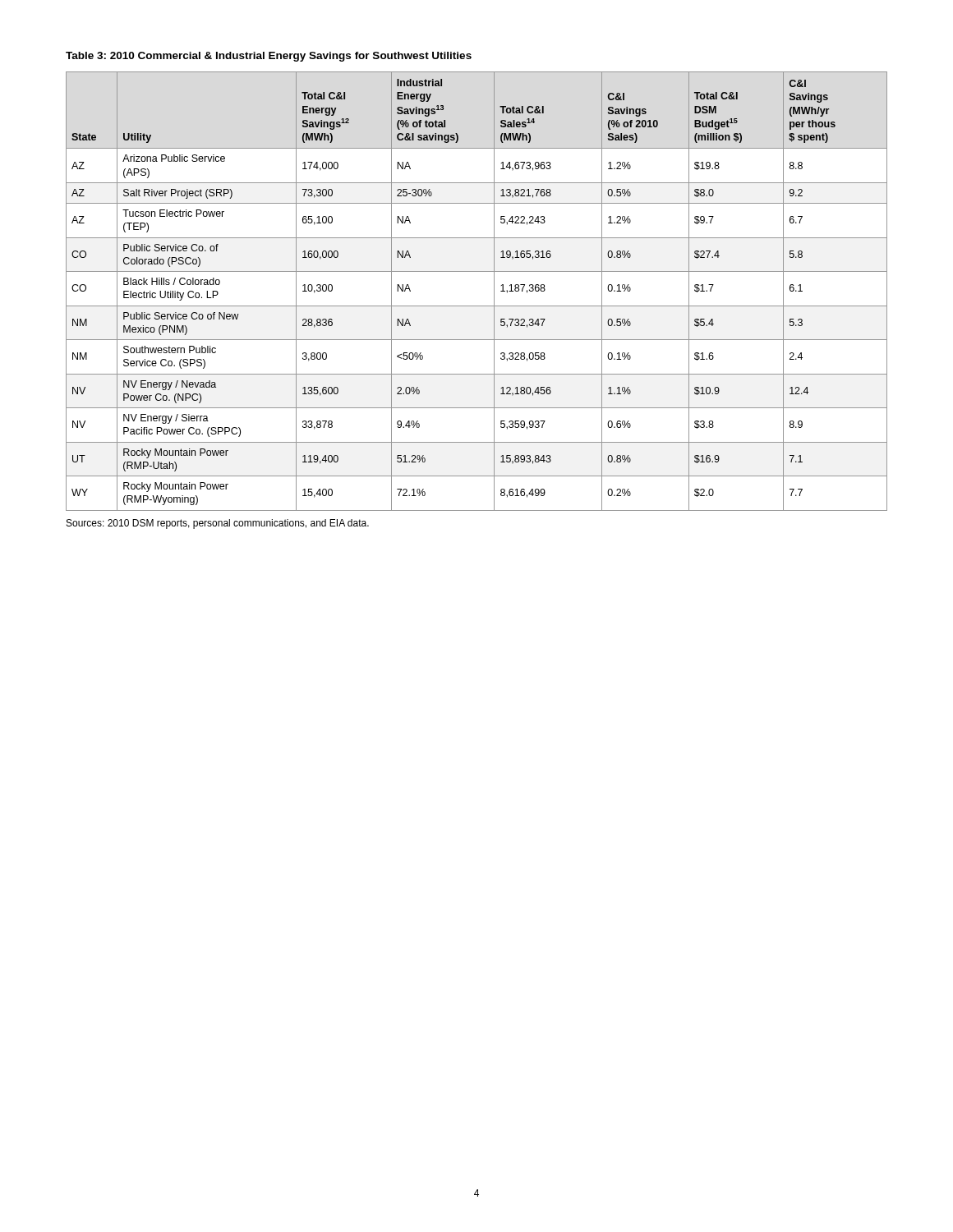Locate the table with the text "C&I Savings (%"
Screen dimensions: 1232x953
[476, 291]
